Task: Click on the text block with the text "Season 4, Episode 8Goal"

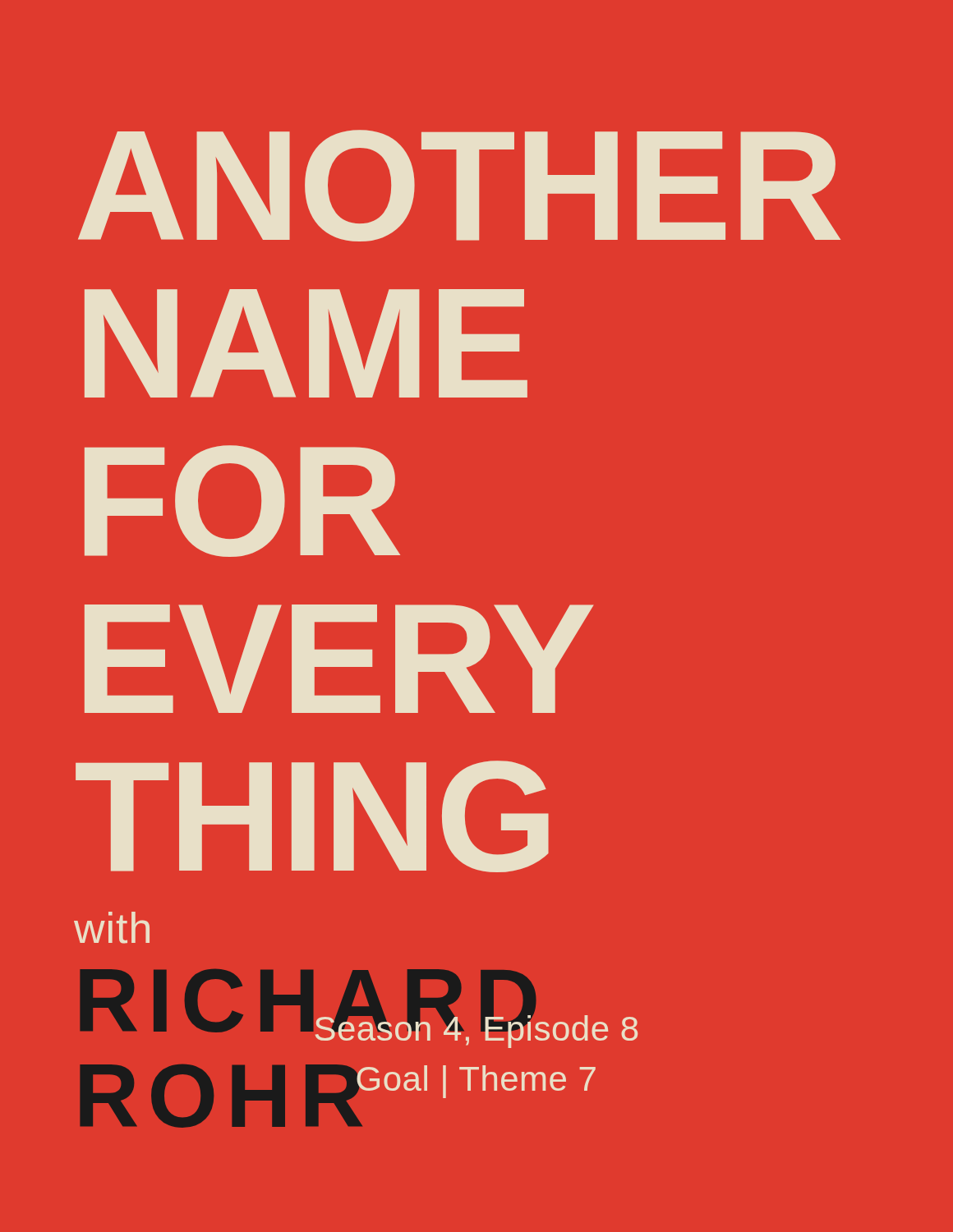Action: [x=476, y=1055]
